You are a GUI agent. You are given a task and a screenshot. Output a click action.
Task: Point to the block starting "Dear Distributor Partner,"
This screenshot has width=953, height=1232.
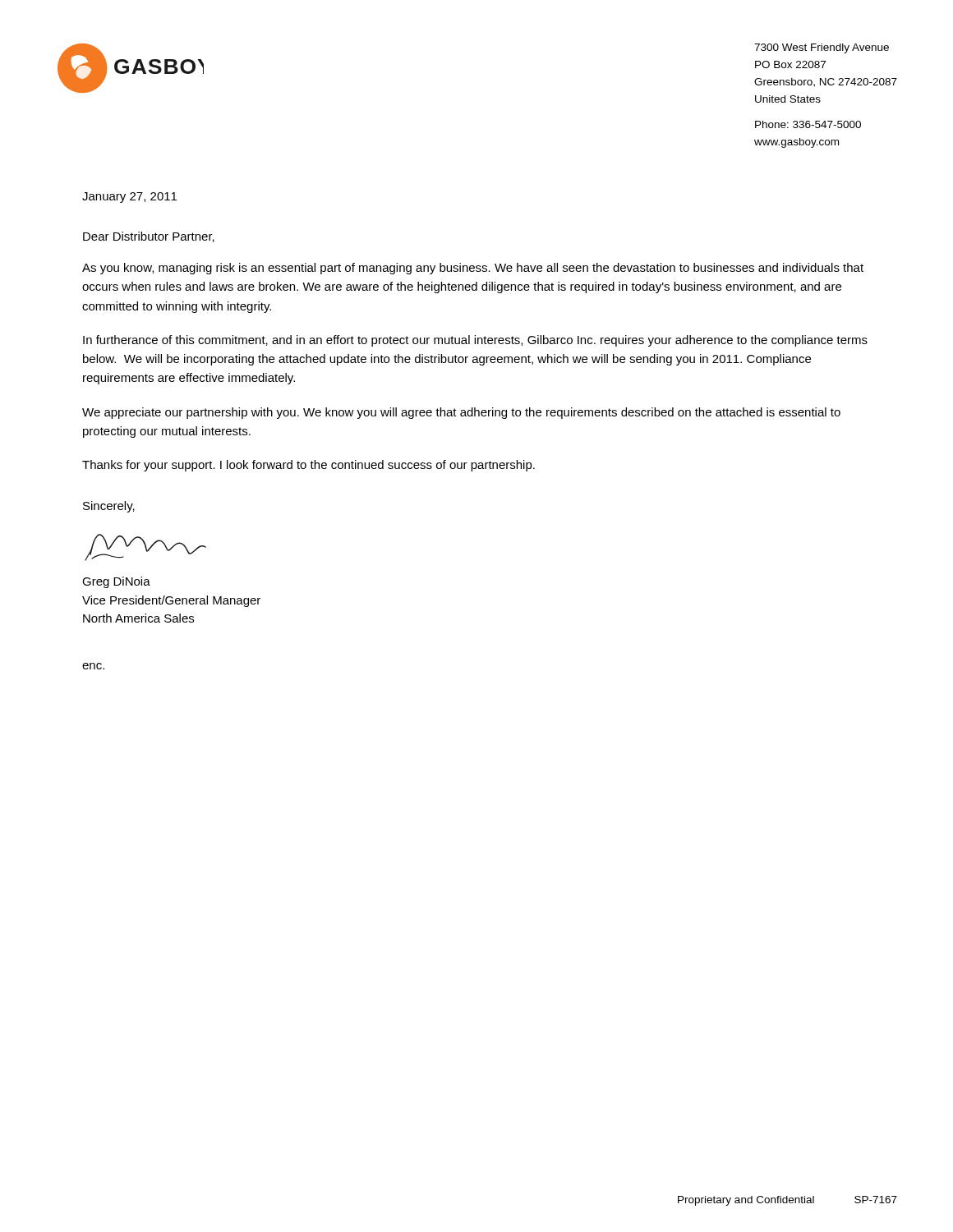coord(149,236)
